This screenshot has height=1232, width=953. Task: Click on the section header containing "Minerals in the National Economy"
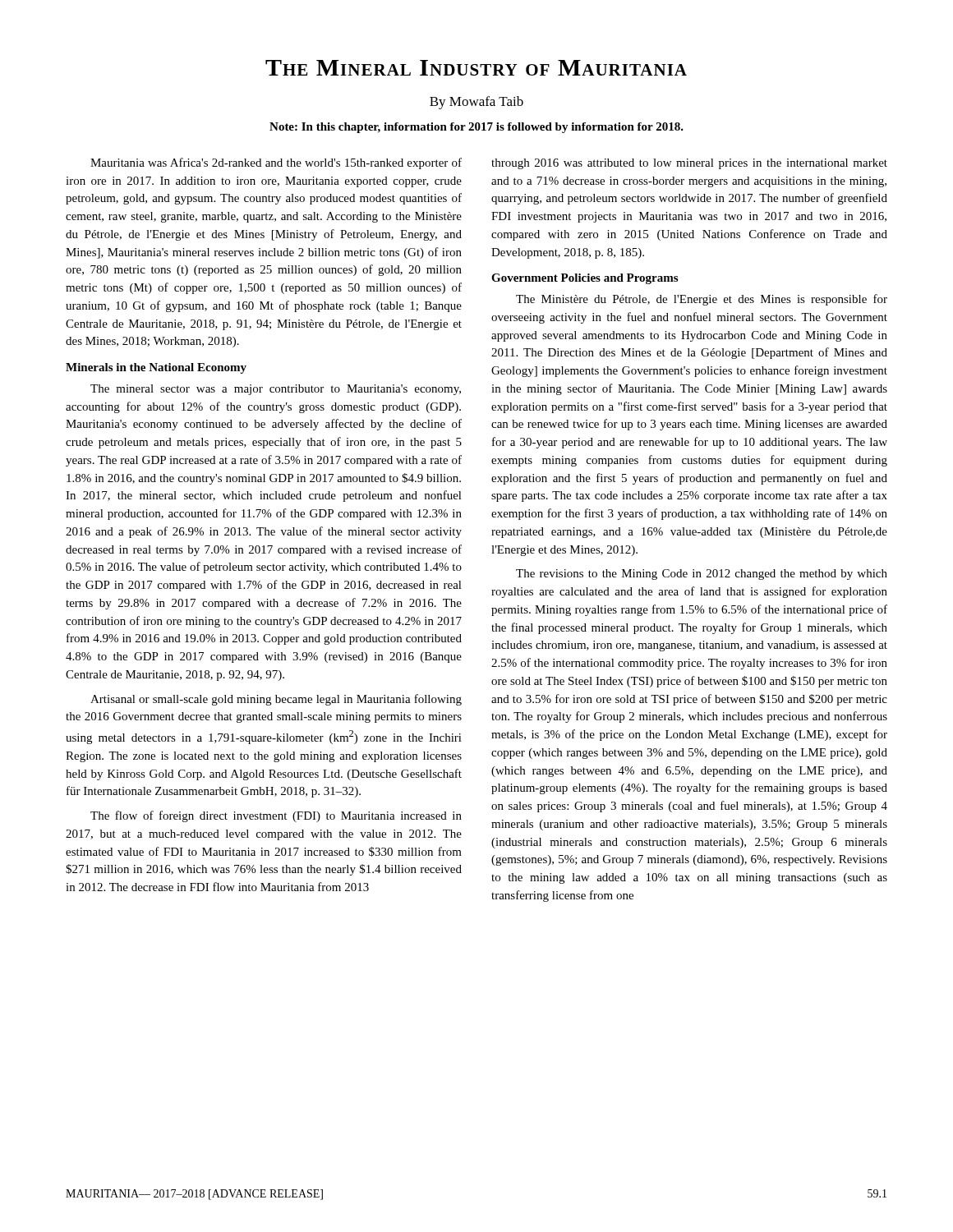pyautogui.click(x=156, y=368)
